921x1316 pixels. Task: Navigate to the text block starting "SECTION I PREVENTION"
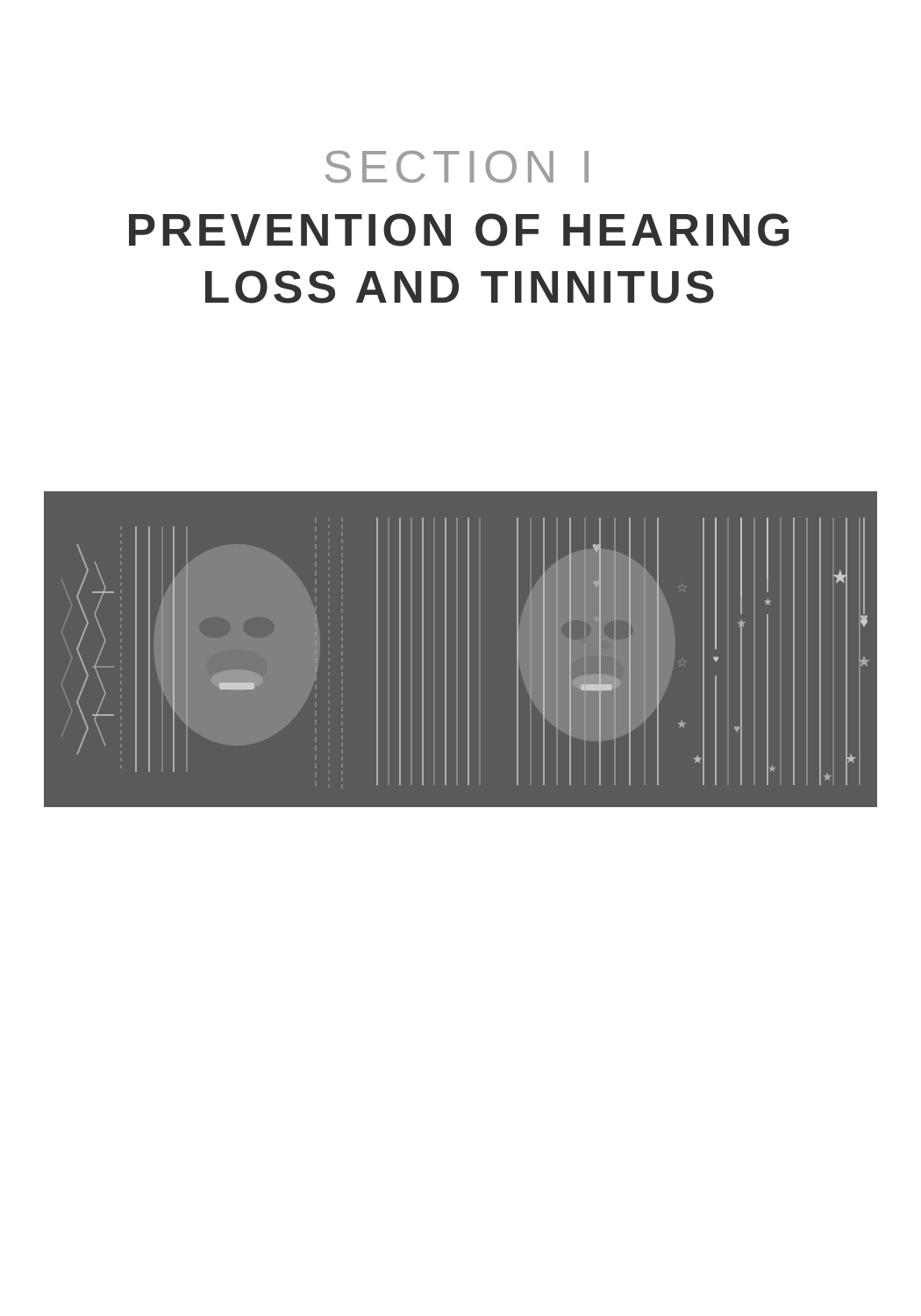pyautogui.click(x=460, y=228)
